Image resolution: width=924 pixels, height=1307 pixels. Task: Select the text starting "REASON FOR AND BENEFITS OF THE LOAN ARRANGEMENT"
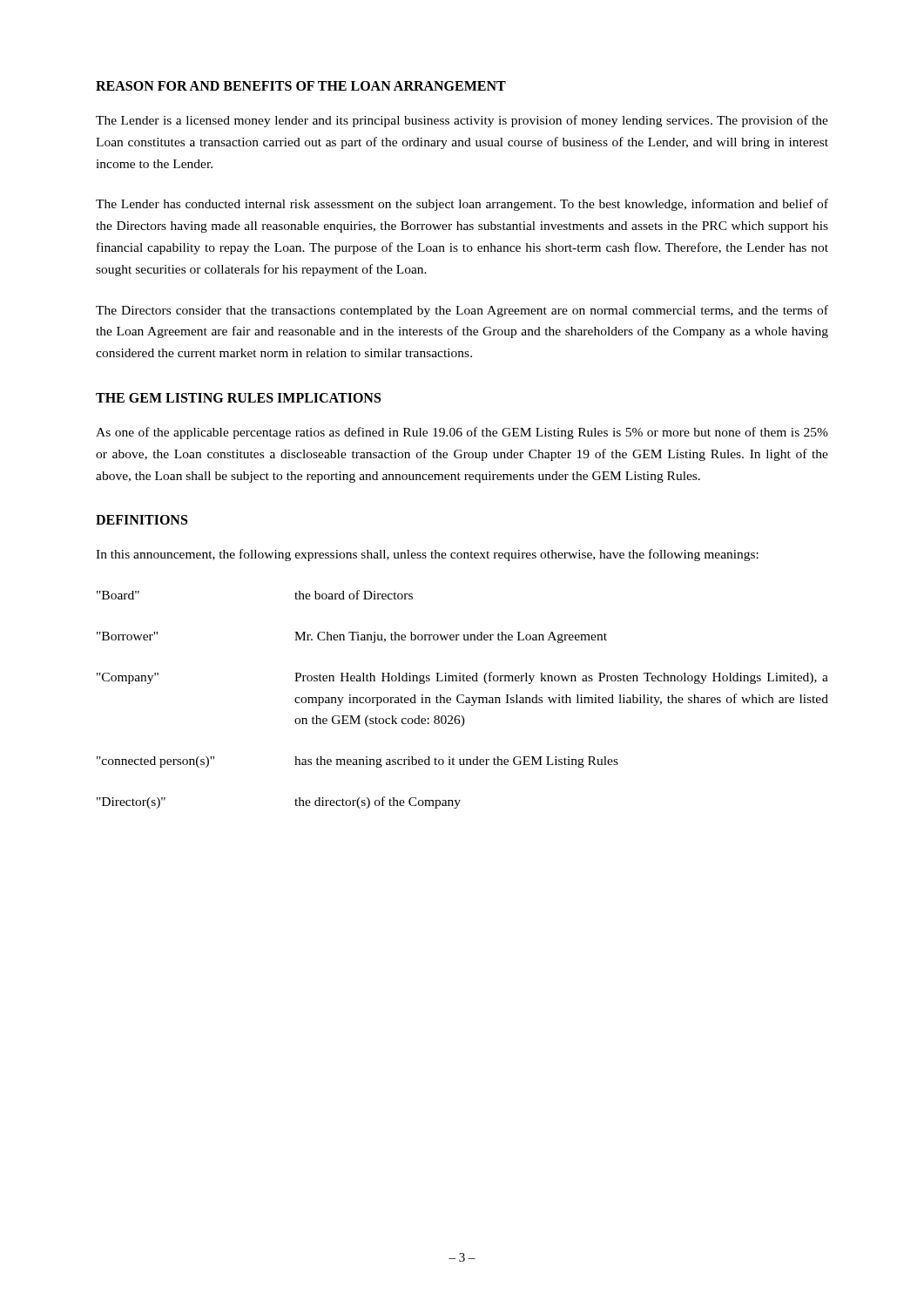(301, 86)
